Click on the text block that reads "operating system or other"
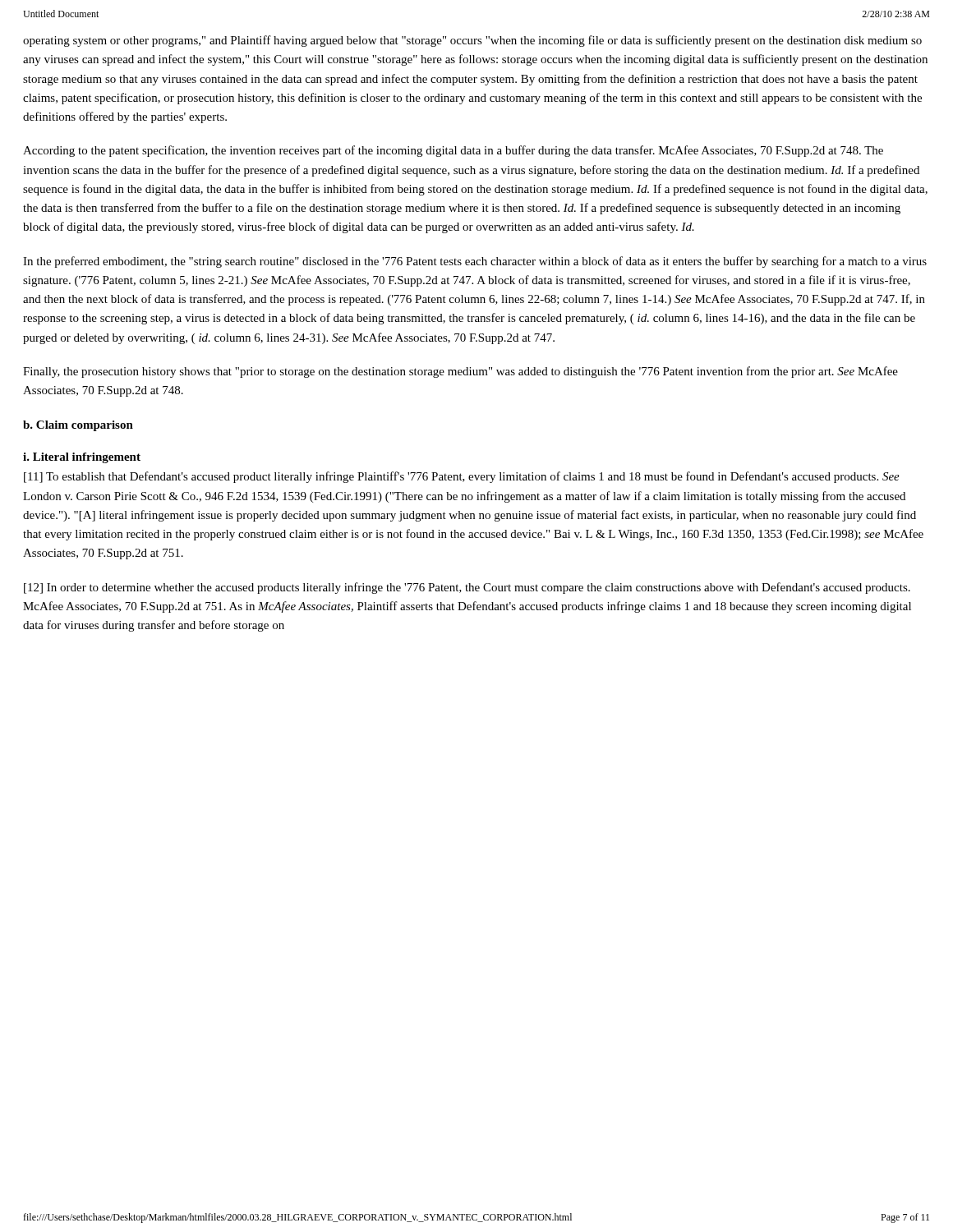 (x=475, y=78)
